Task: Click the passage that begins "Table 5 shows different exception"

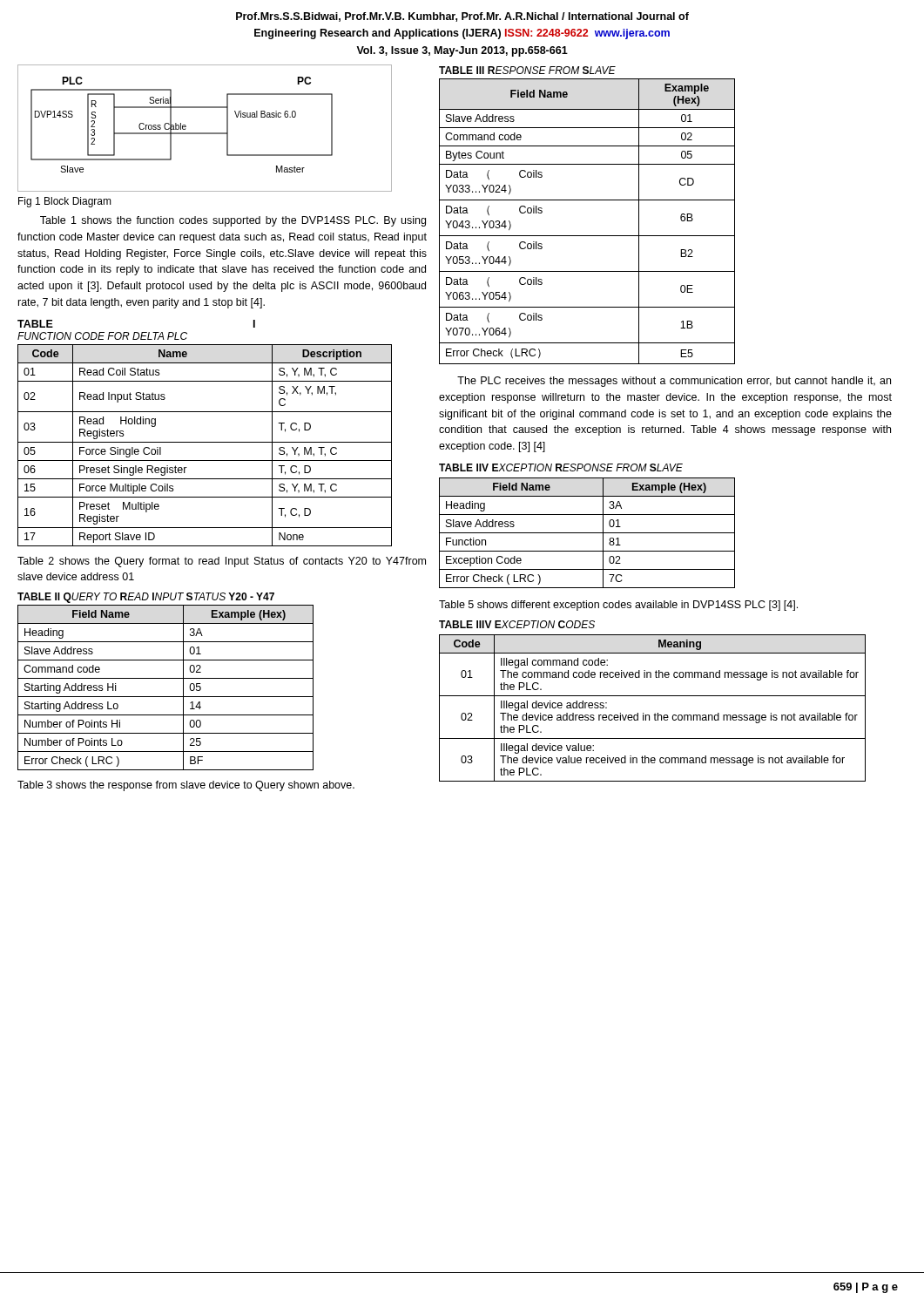Action: point(619,605)
